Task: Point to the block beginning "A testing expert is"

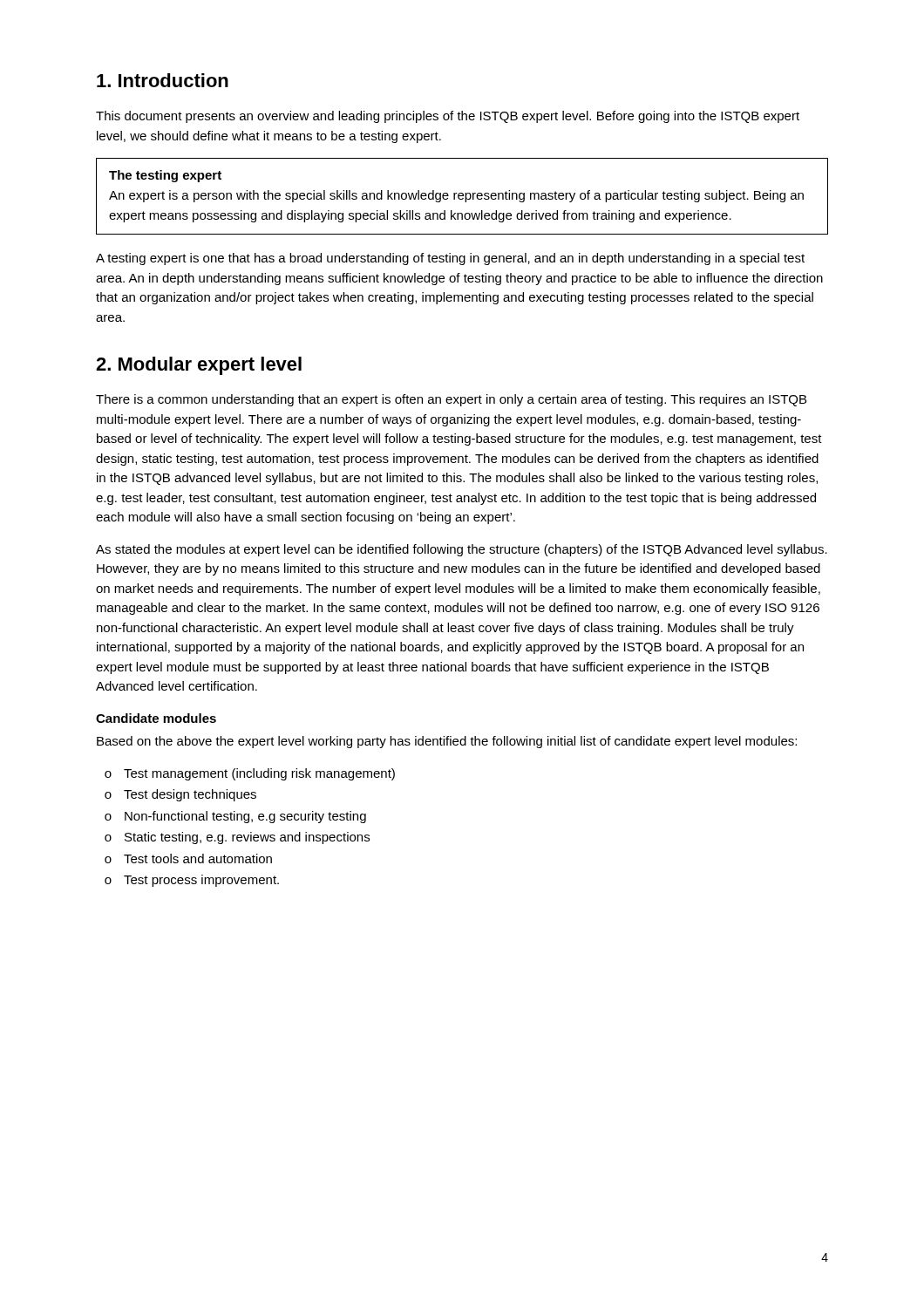Action: click(462, 288)
